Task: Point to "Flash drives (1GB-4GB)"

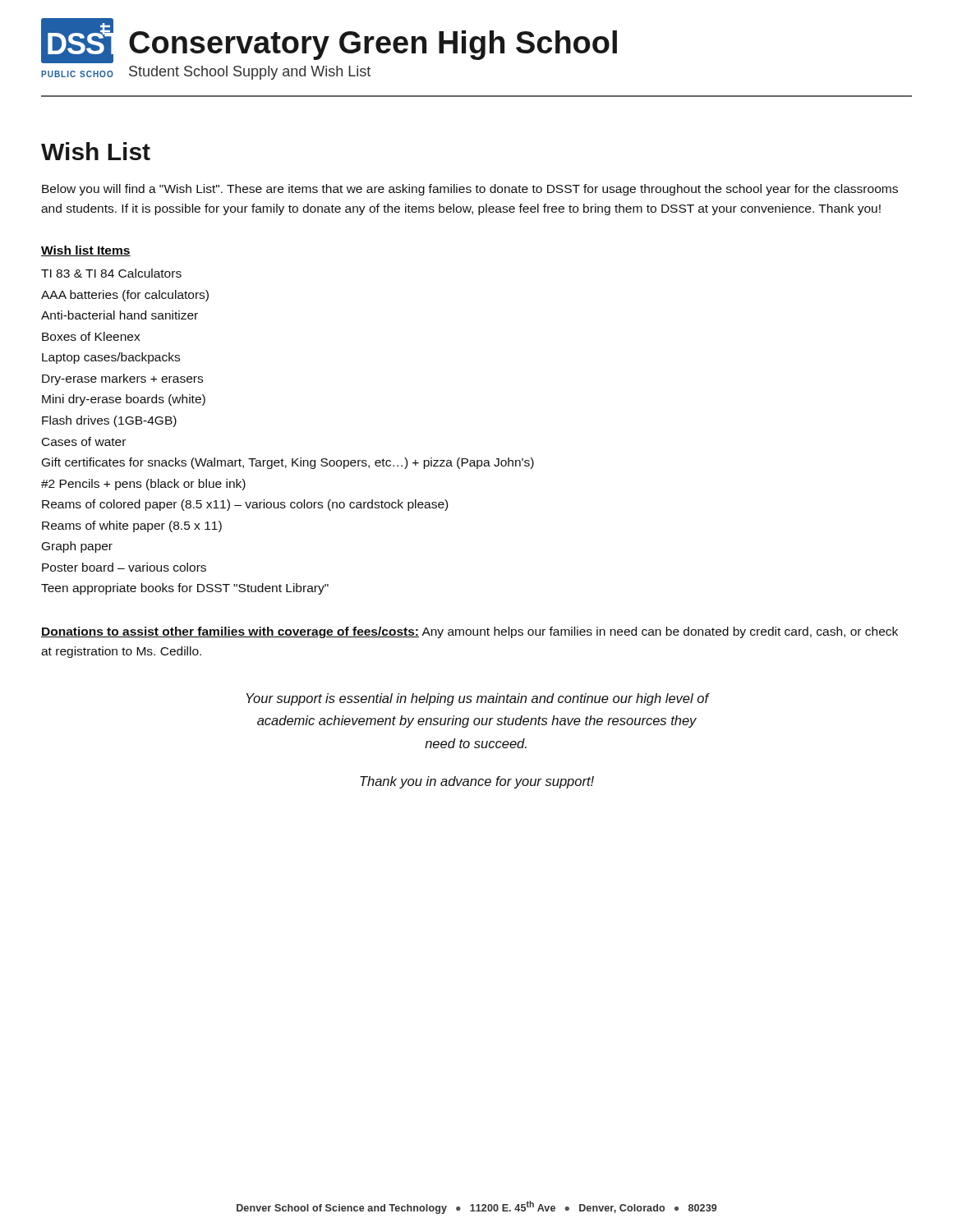Action: click(x=109, y=420)
